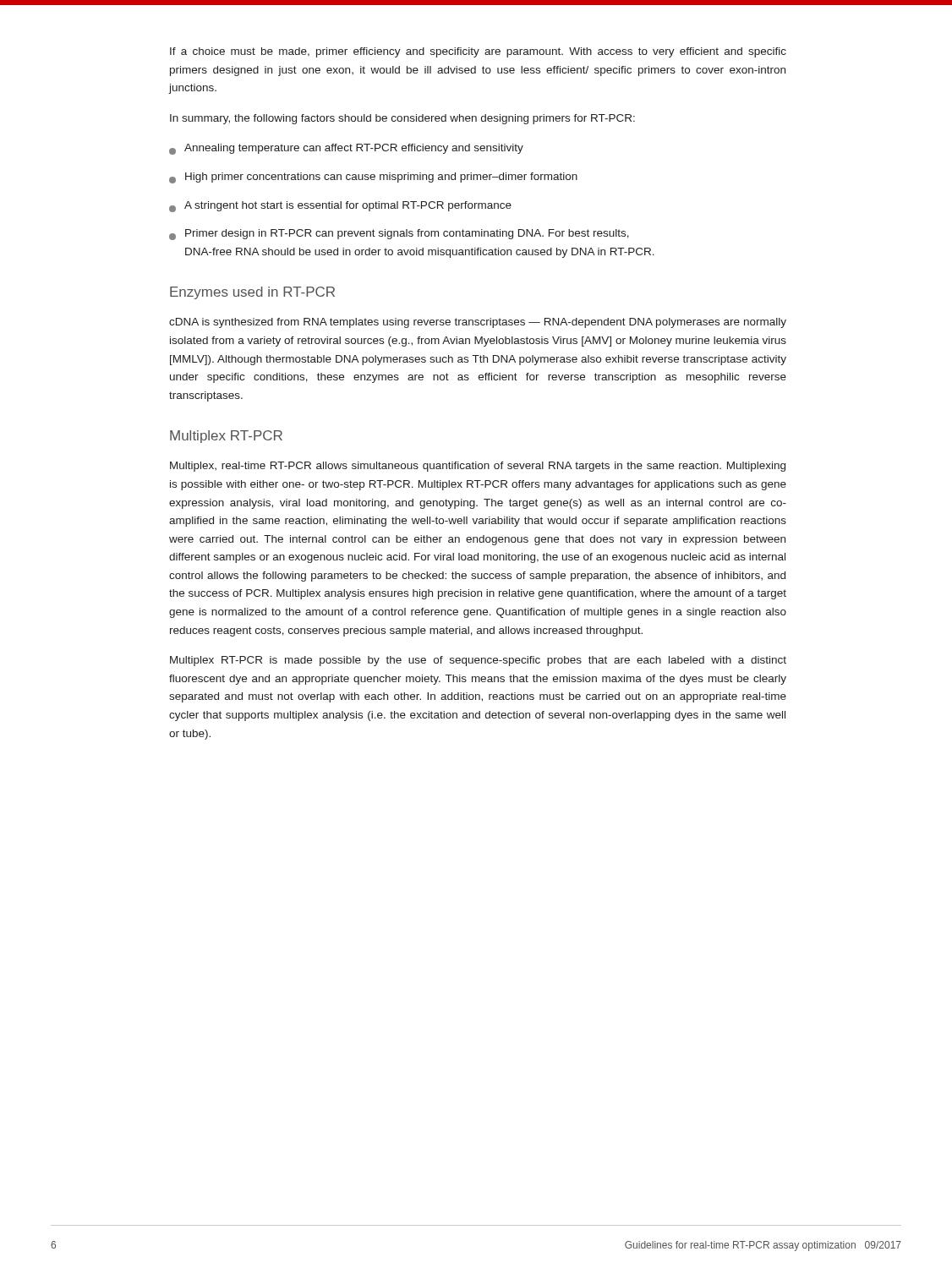Viewport: 952px width, 1268px height.
Task: Click the passage that begins "Multiplex, real-time RT-PCR allows simultaneous quantification of several"
Action: point(478,548)
